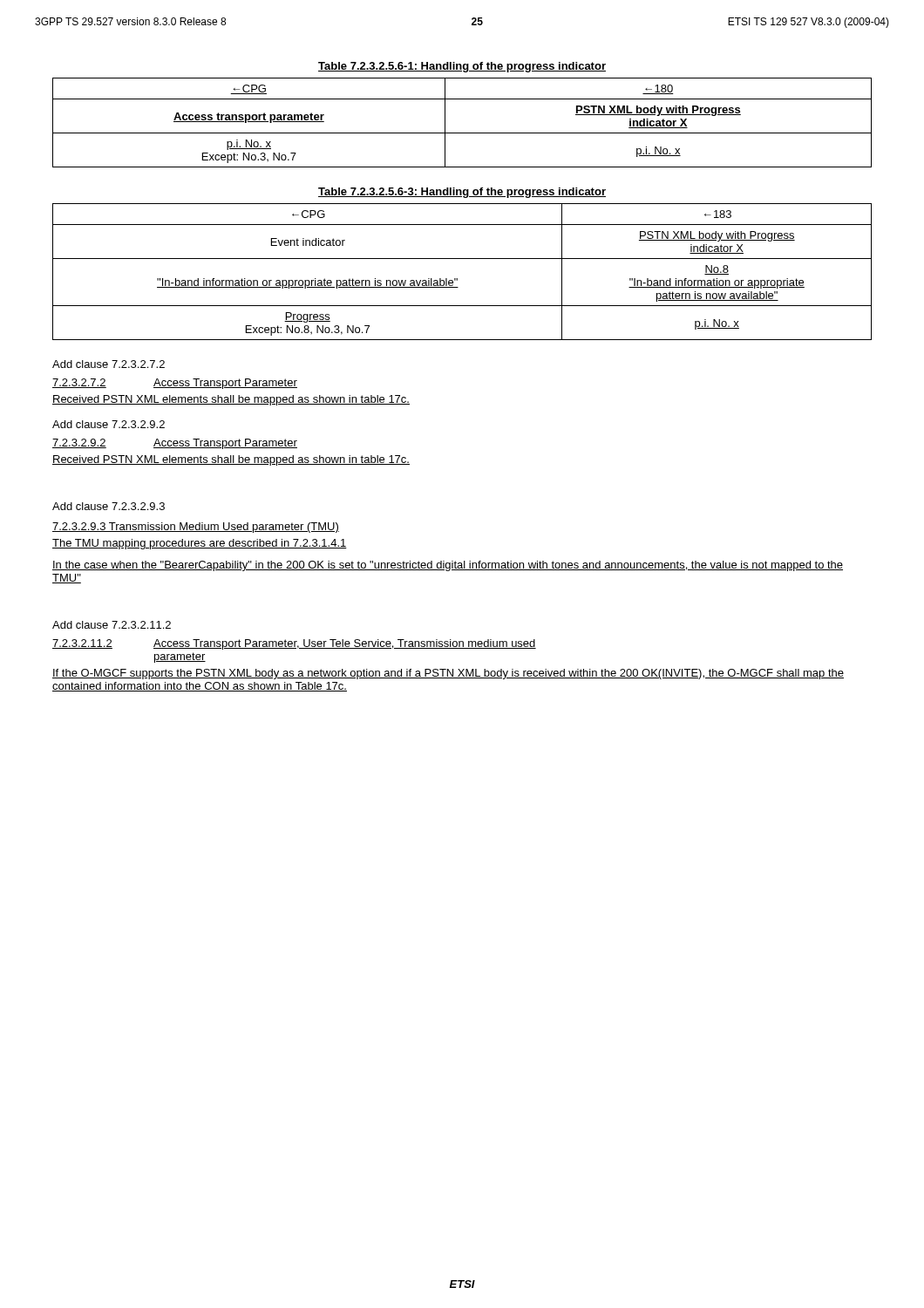Locate the section header that opens with "7.2.3.2.7.2 Access Transport"

pos(175,382)
